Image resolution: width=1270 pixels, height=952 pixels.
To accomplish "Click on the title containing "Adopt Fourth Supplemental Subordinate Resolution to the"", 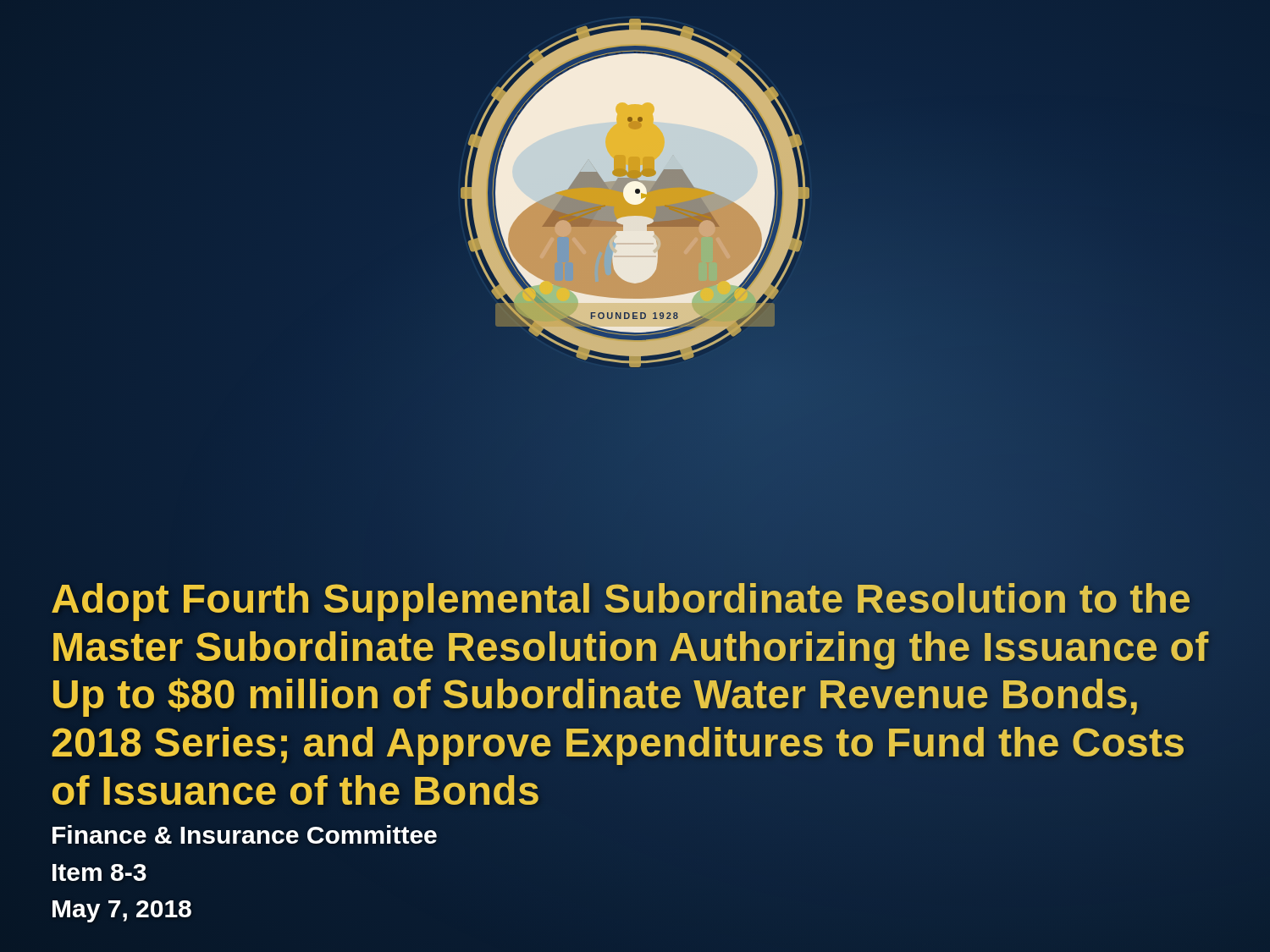I will click(x=635, y=695).
